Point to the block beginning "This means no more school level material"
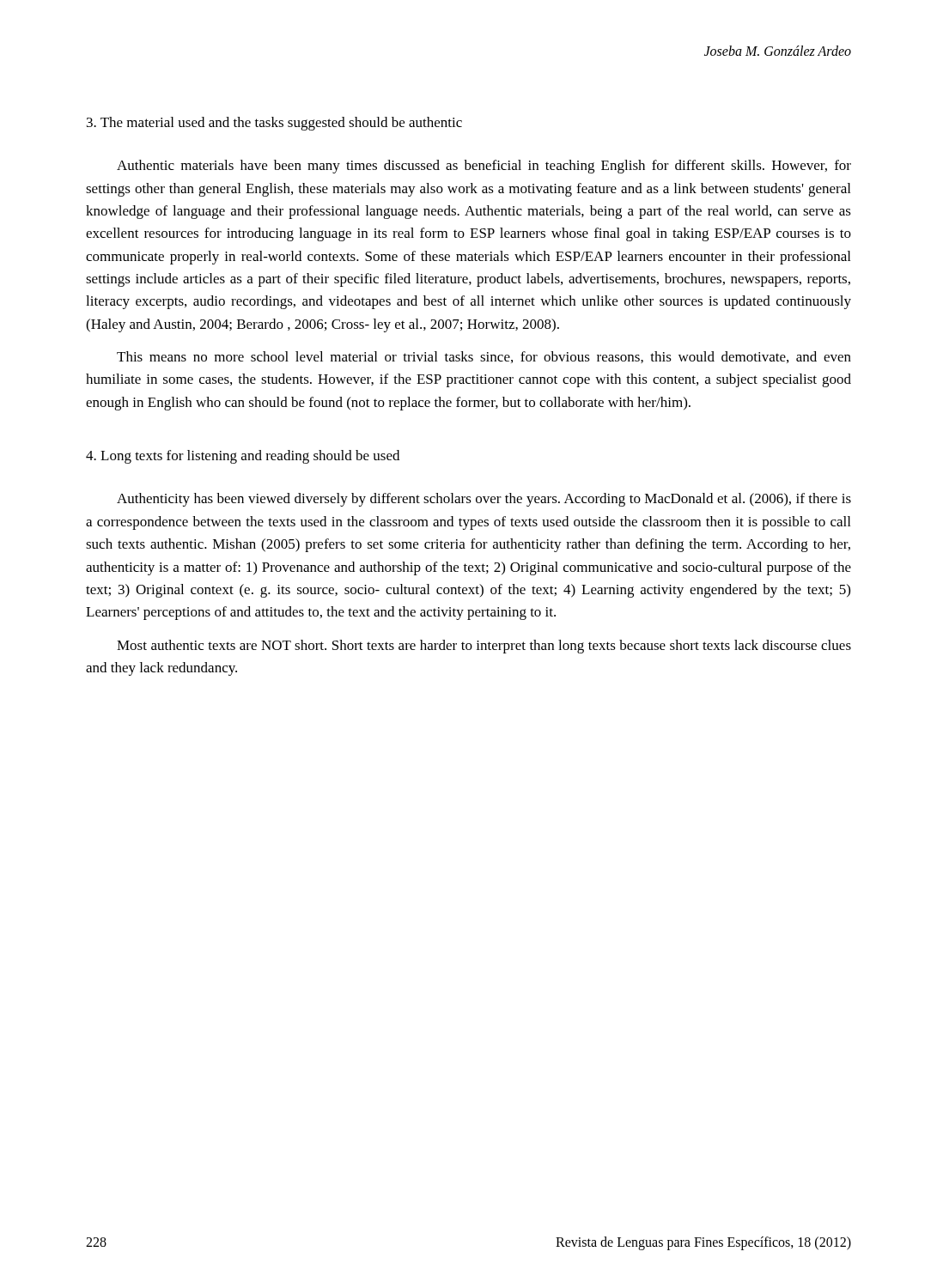Image resolution: width=937 pixels, height=1288 pixels. coord(468,379)
